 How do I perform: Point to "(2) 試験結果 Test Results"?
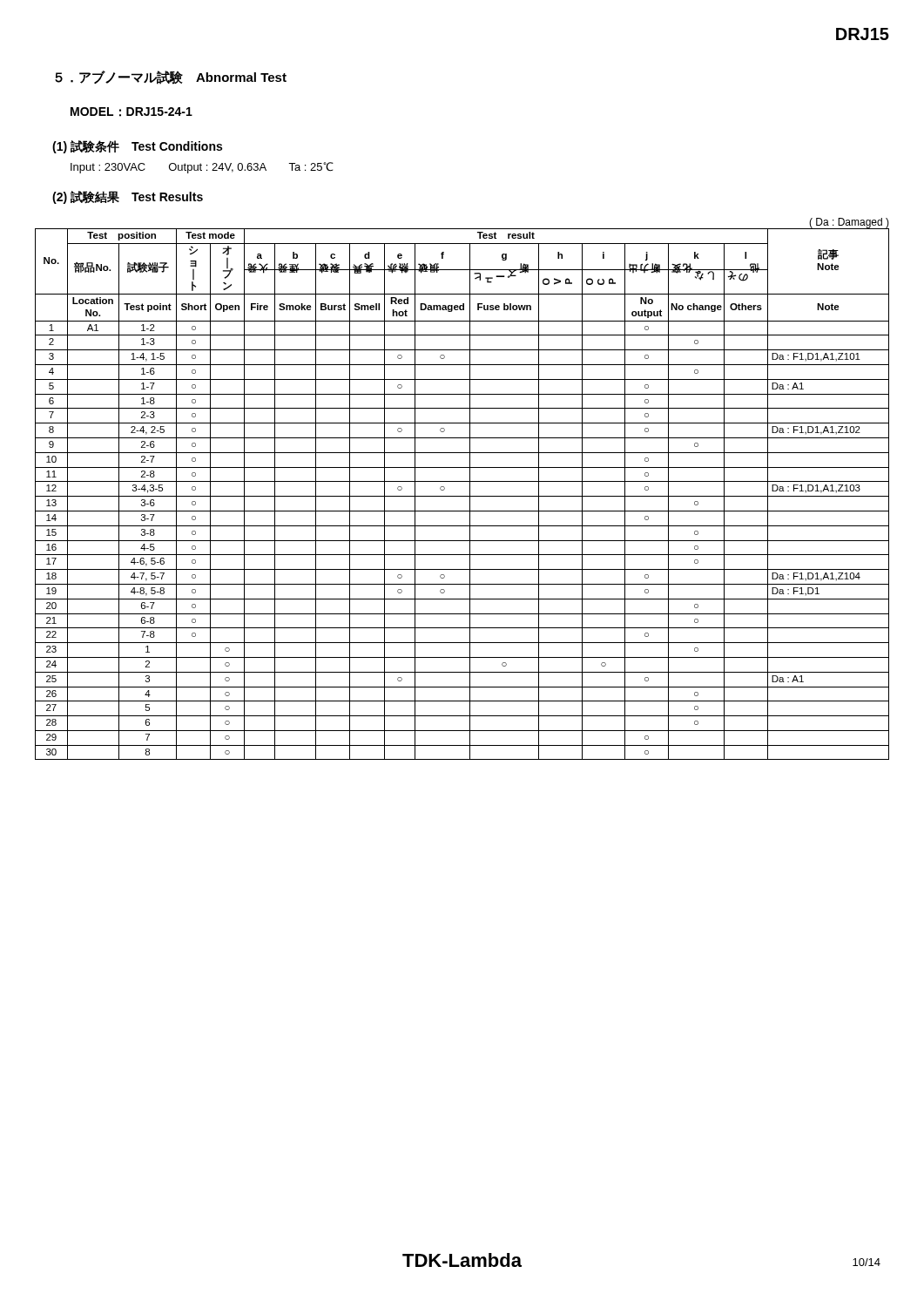tap(128, 197)
